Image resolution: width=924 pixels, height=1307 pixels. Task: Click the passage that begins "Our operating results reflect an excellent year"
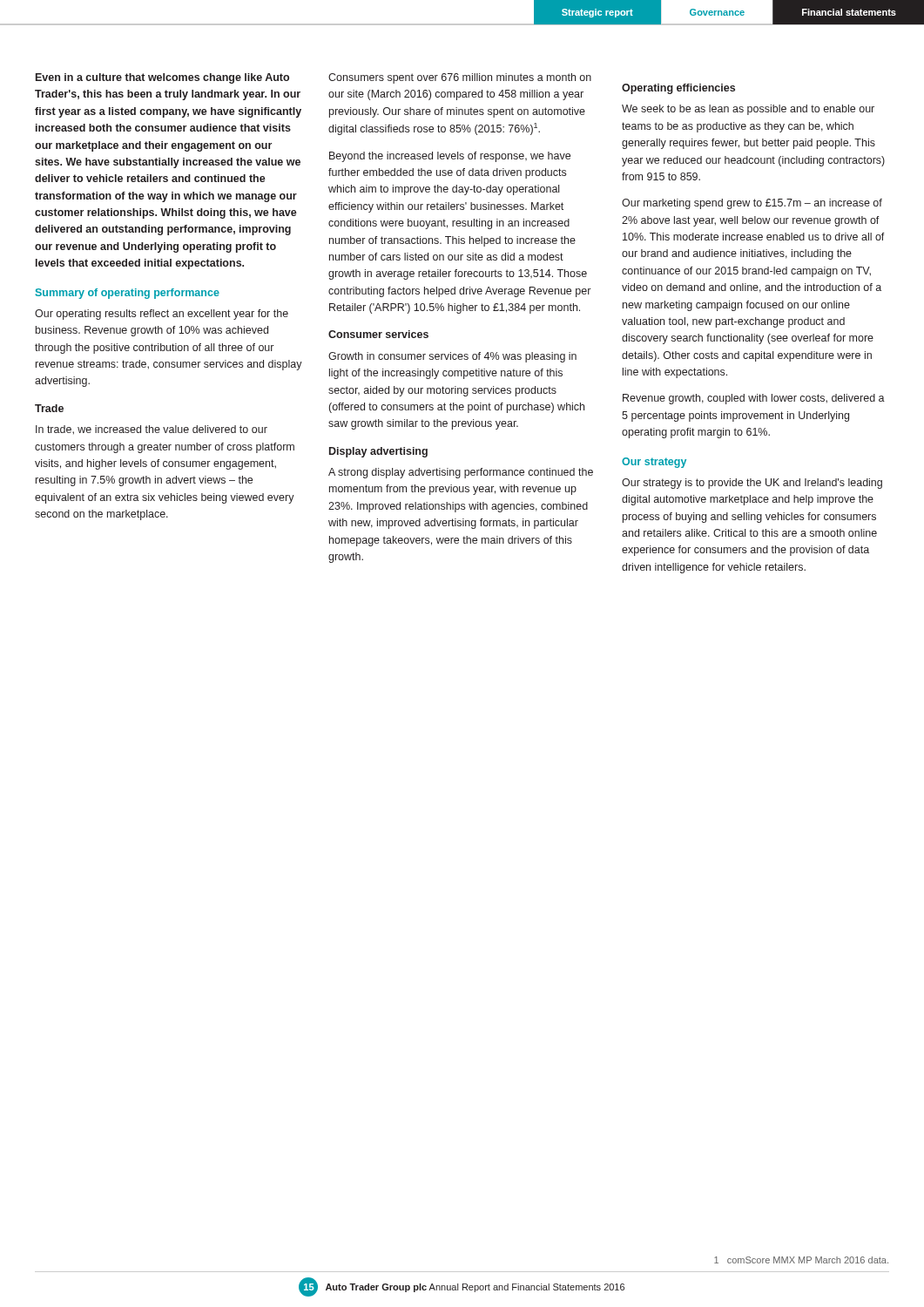click(x=168, y=348)
